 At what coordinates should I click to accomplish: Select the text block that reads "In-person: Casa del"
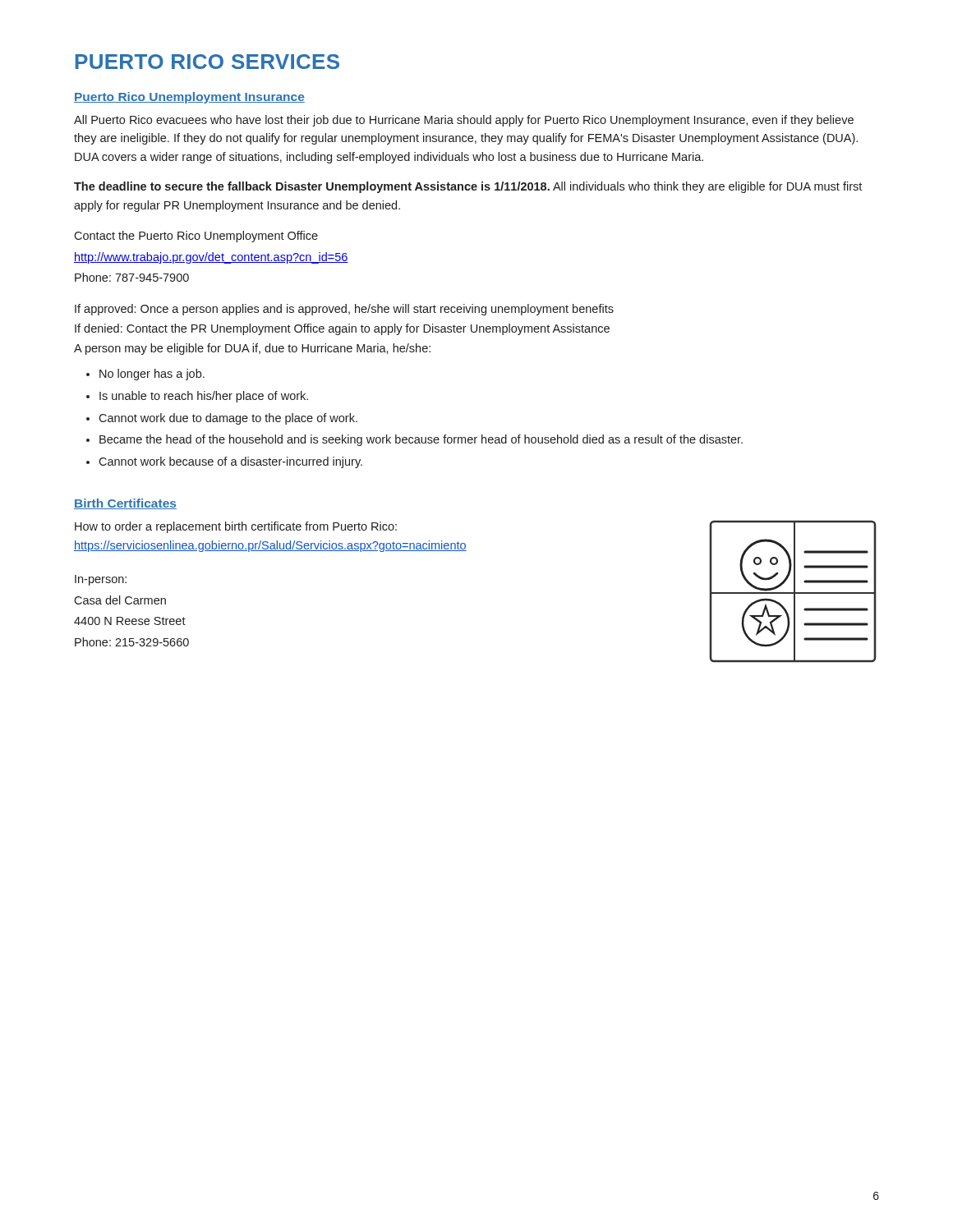pyautogui.click(x=132, y=611)
